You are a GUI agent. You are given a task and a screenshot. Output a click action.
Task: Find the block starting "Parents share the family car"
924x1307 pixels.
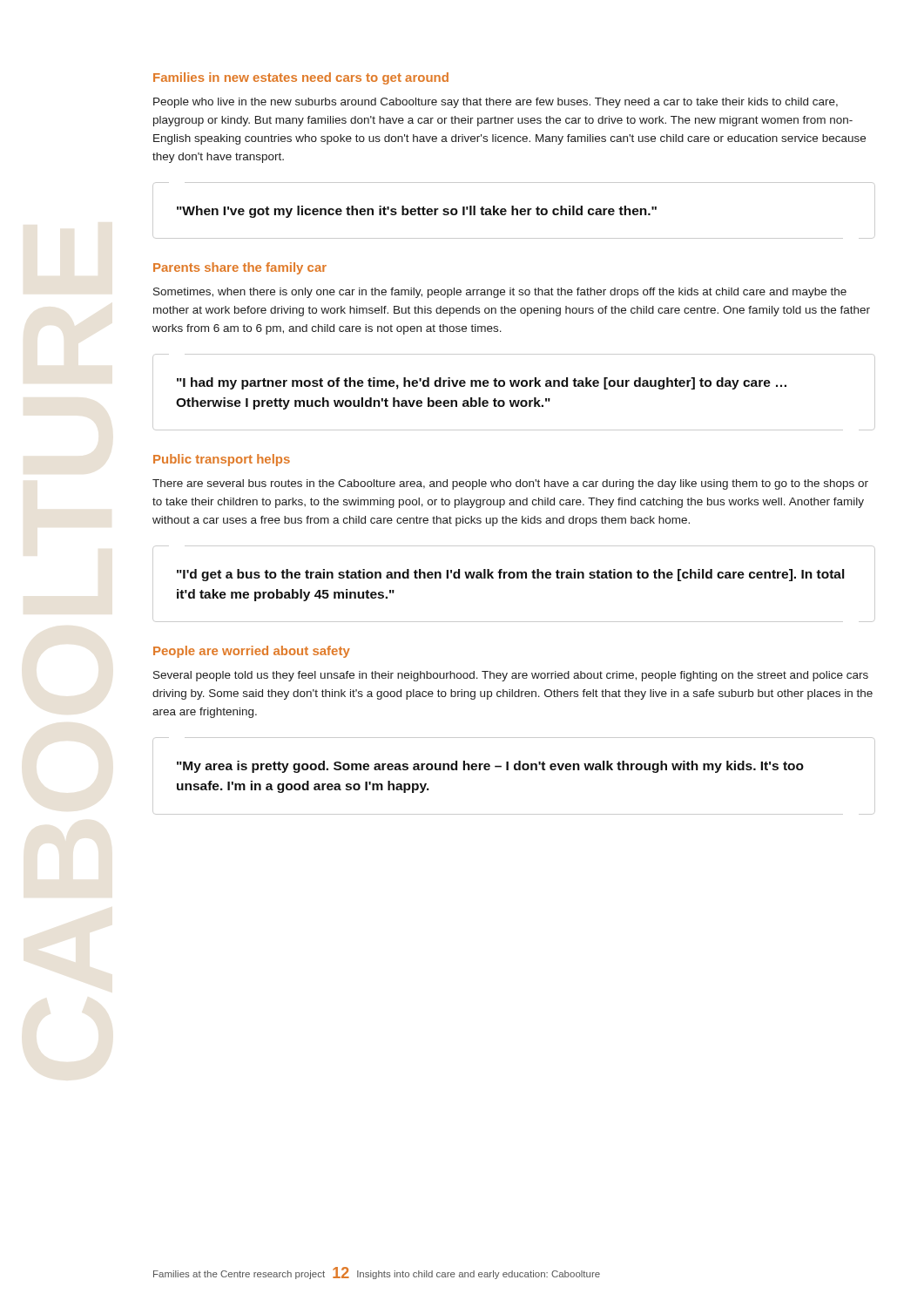point(240,267)
